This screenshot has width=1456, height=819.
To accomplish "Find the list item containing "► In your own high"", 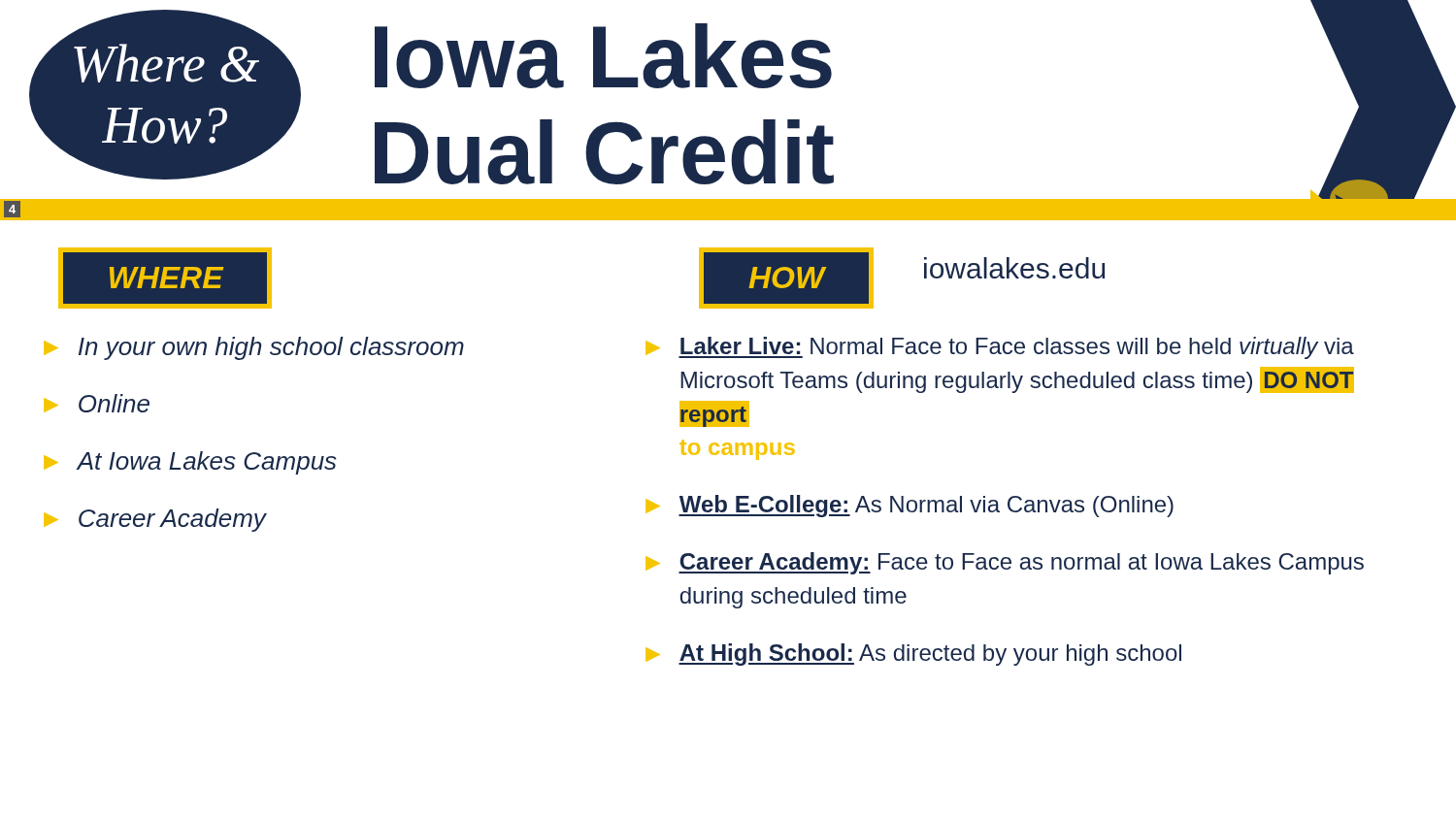I will [252, 347].
